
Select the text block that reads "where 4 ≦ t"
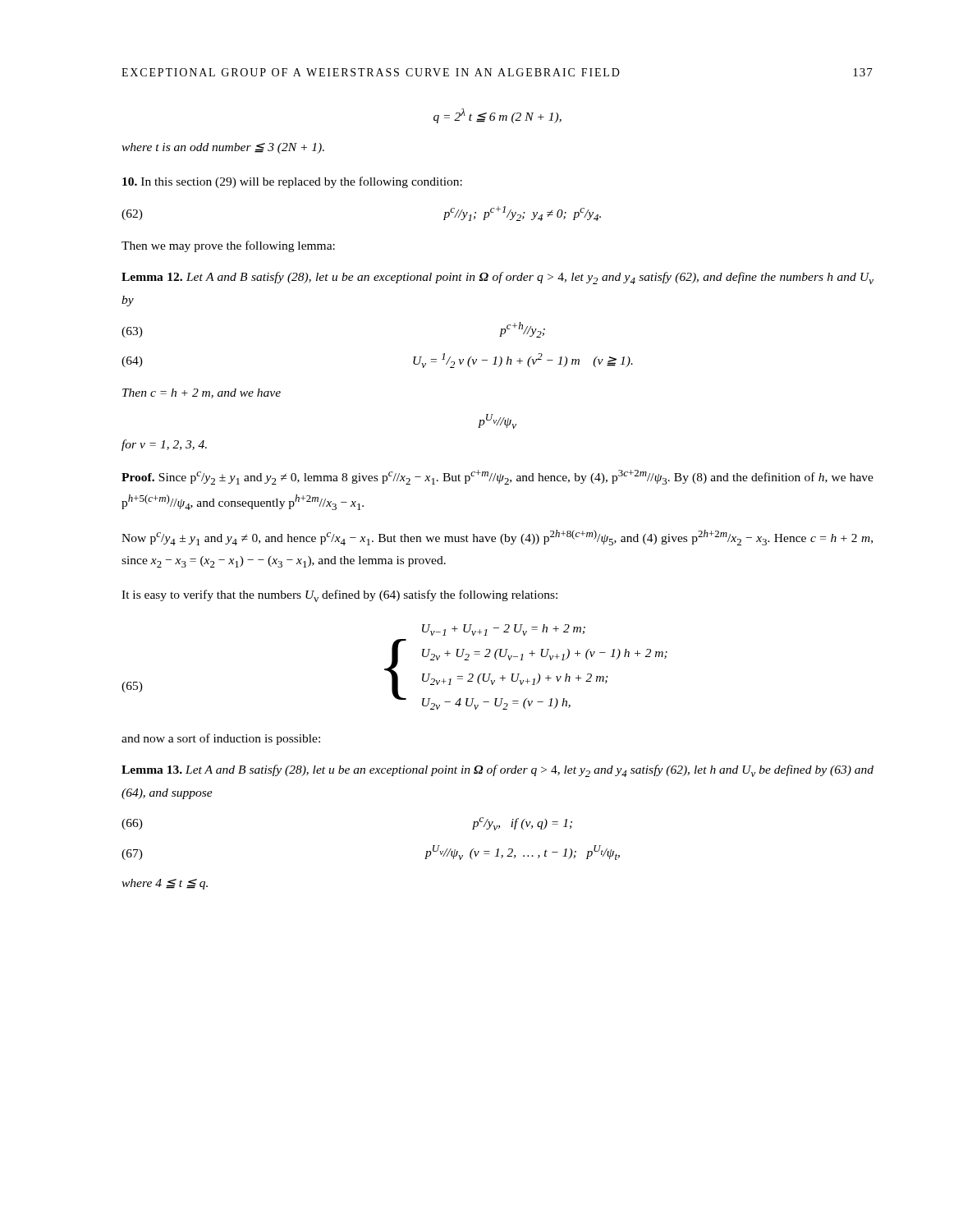click(x=165, y=882)
